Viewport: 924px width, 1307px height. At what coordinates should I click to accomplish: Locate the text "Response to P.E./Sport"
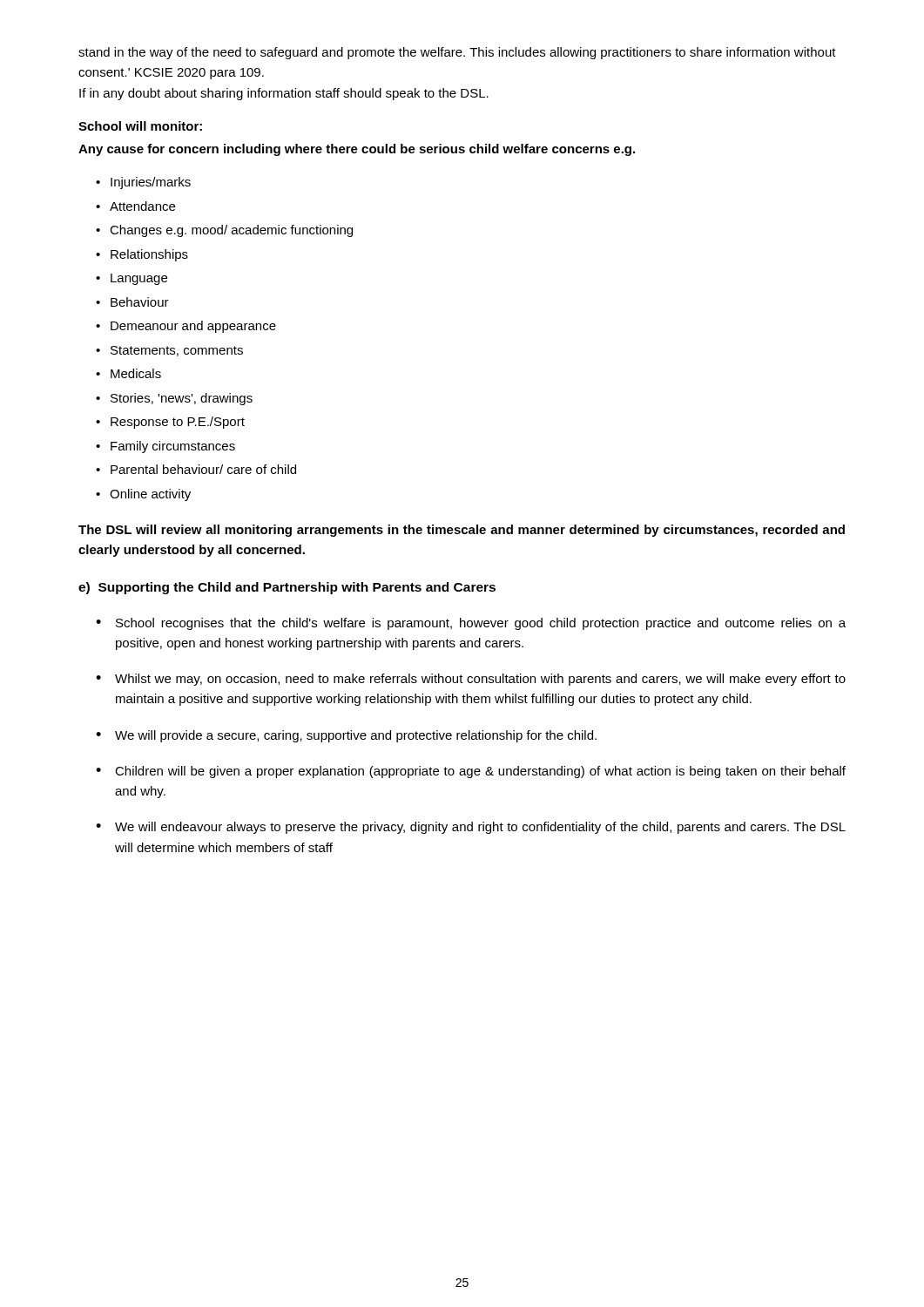[170, 423]
